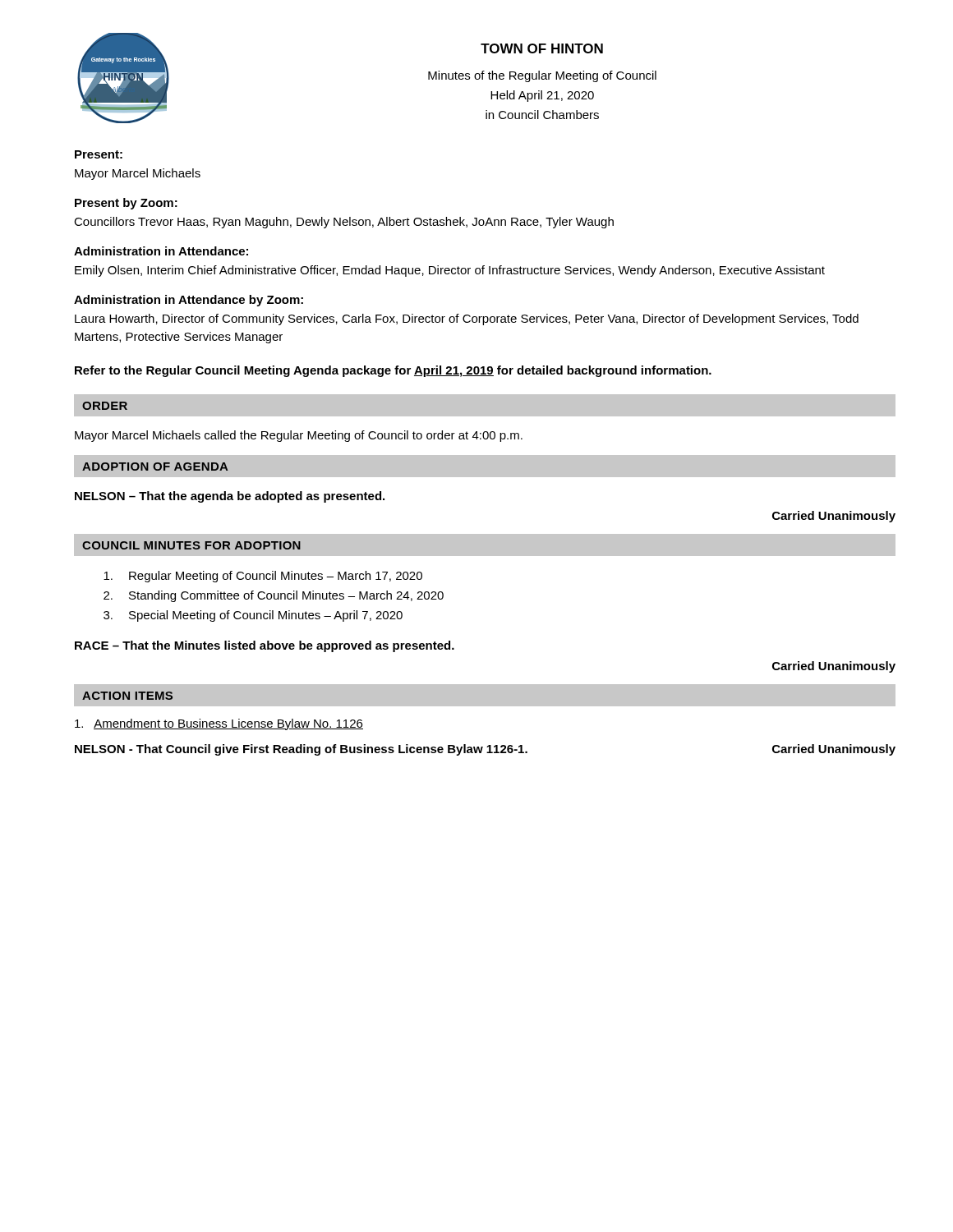Click on the passage starting "ACTION ITEMS"

[128, 695]
